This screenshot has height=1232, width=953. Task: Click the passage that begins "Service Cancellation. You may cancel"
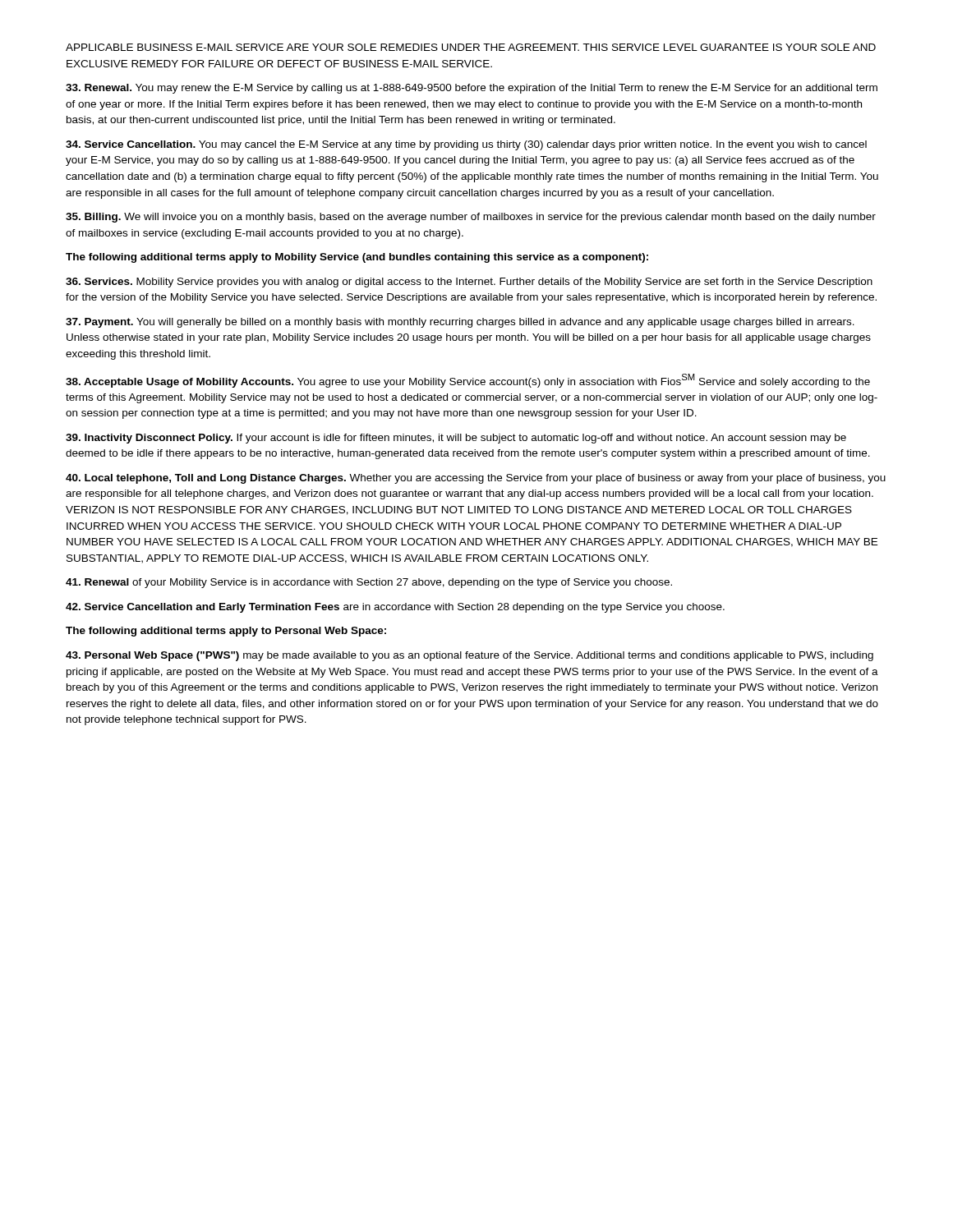[476, 168]
